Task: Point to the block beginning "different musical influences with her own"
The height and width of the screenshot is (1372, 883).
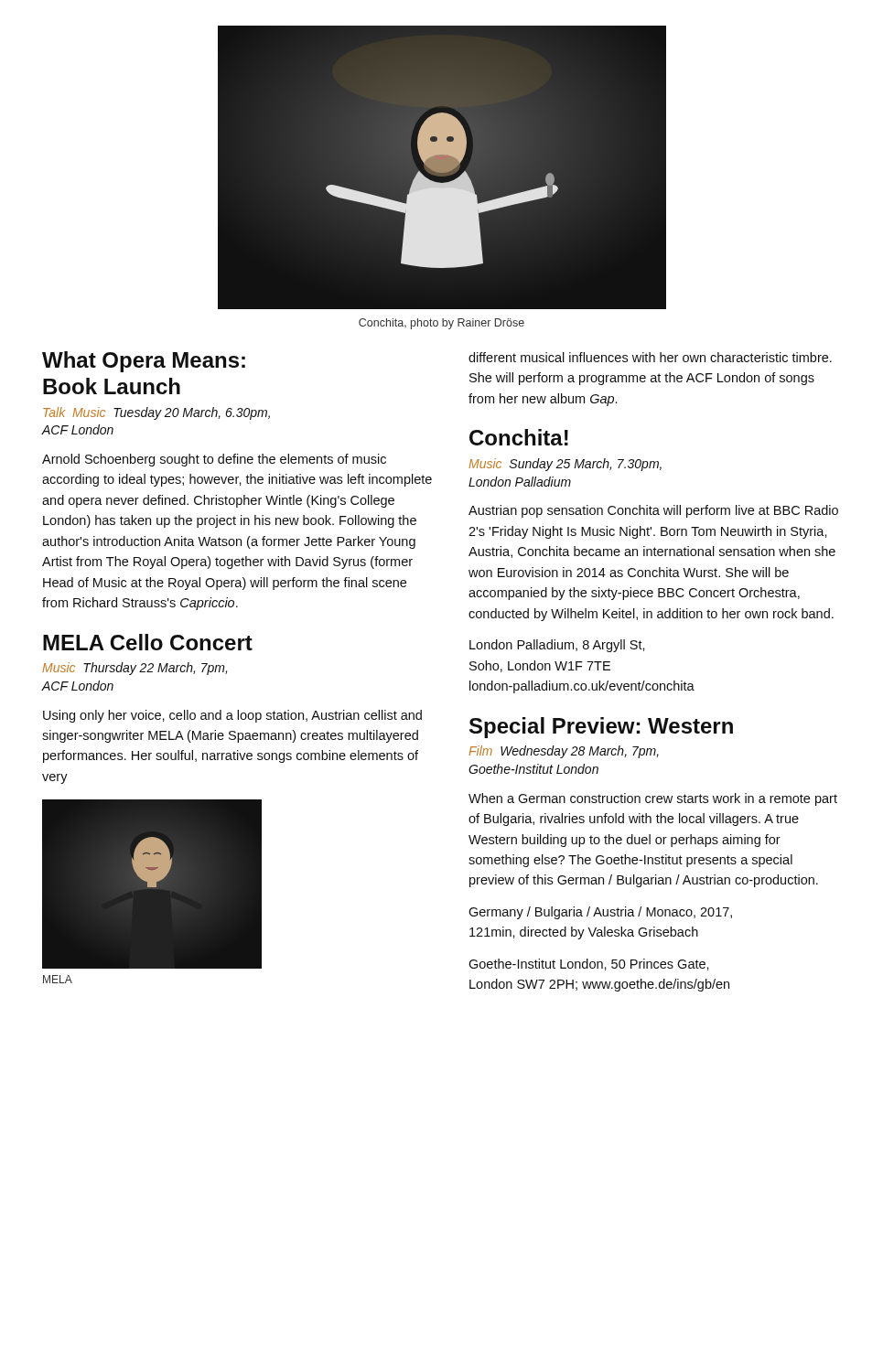Action: tap(655, 378)
